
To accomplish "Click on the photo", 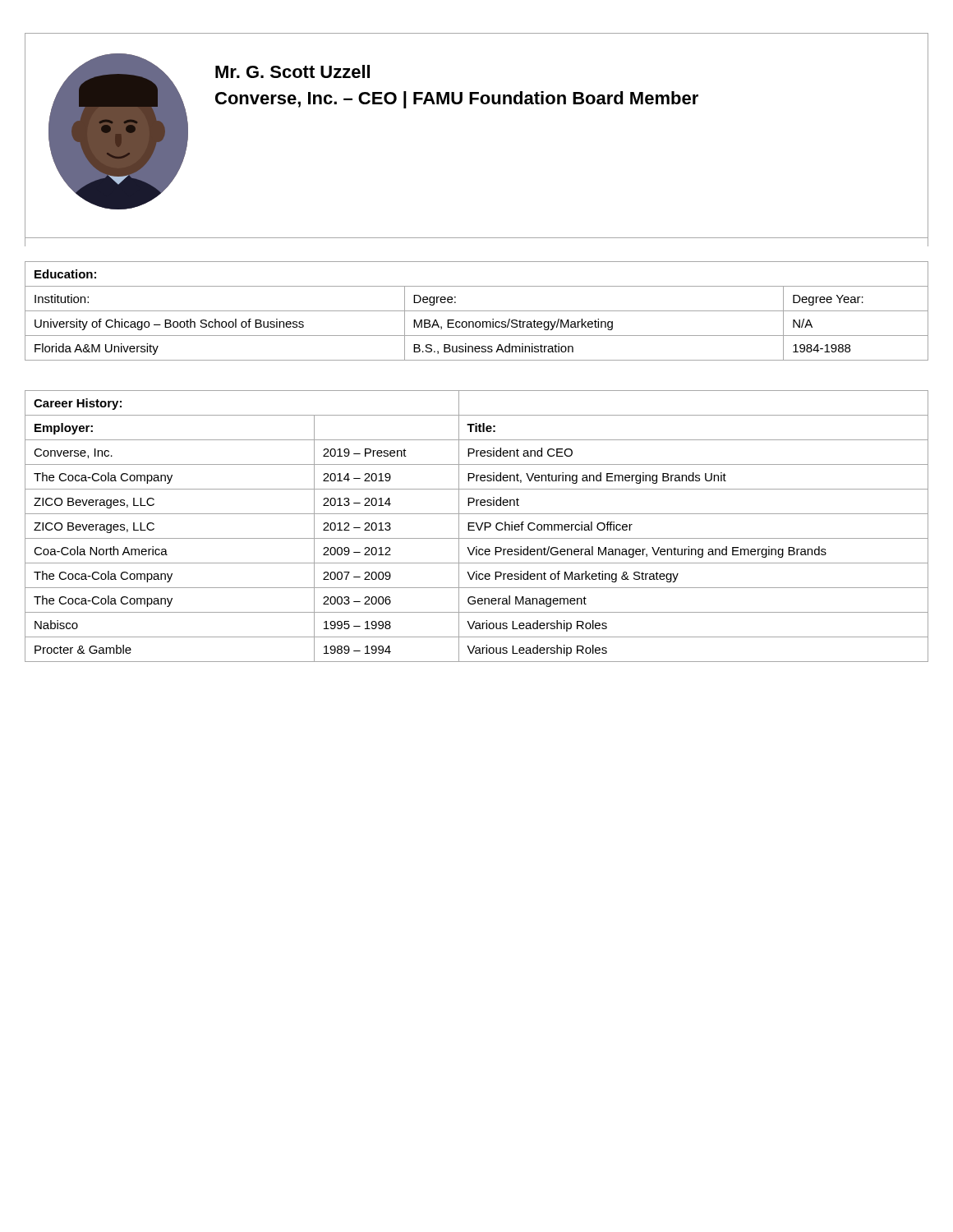I will [x=118, y=131].
